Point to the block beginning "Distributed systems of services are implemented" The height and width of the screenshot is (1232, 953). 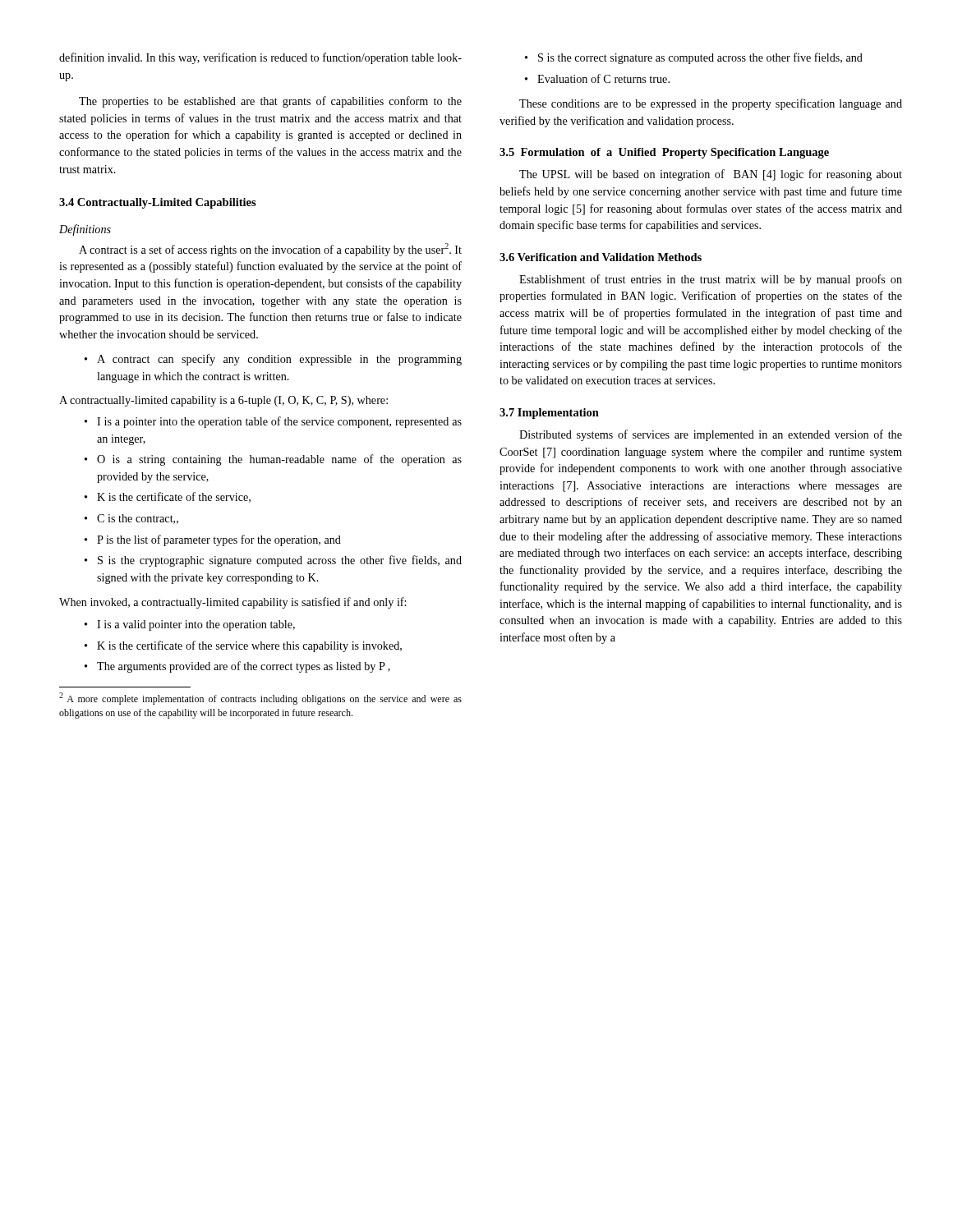[x=701, y=536]
